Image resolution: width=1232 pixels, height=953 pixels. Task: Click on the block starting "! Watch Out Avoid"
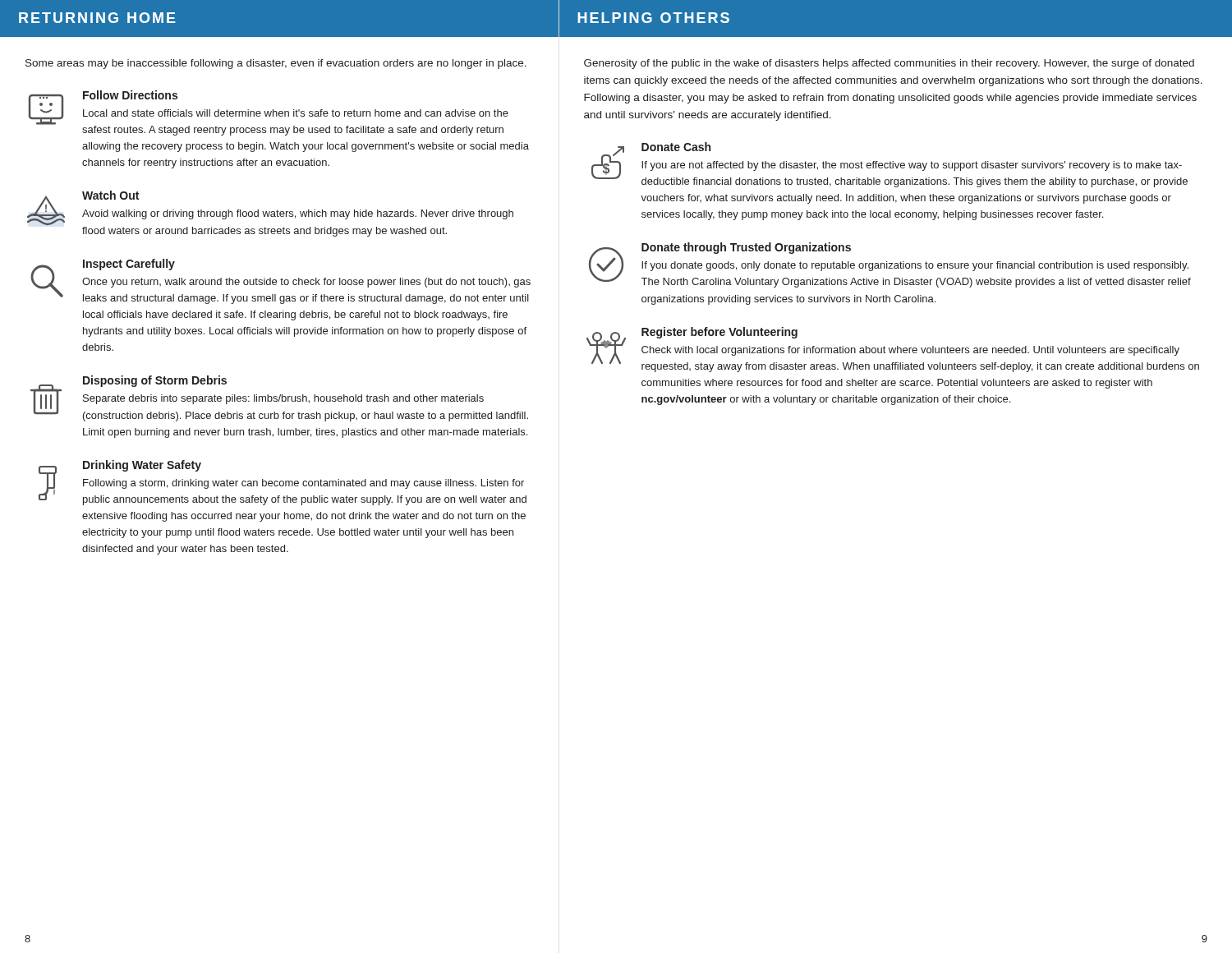pyautogui.click(x=279, y=214)
